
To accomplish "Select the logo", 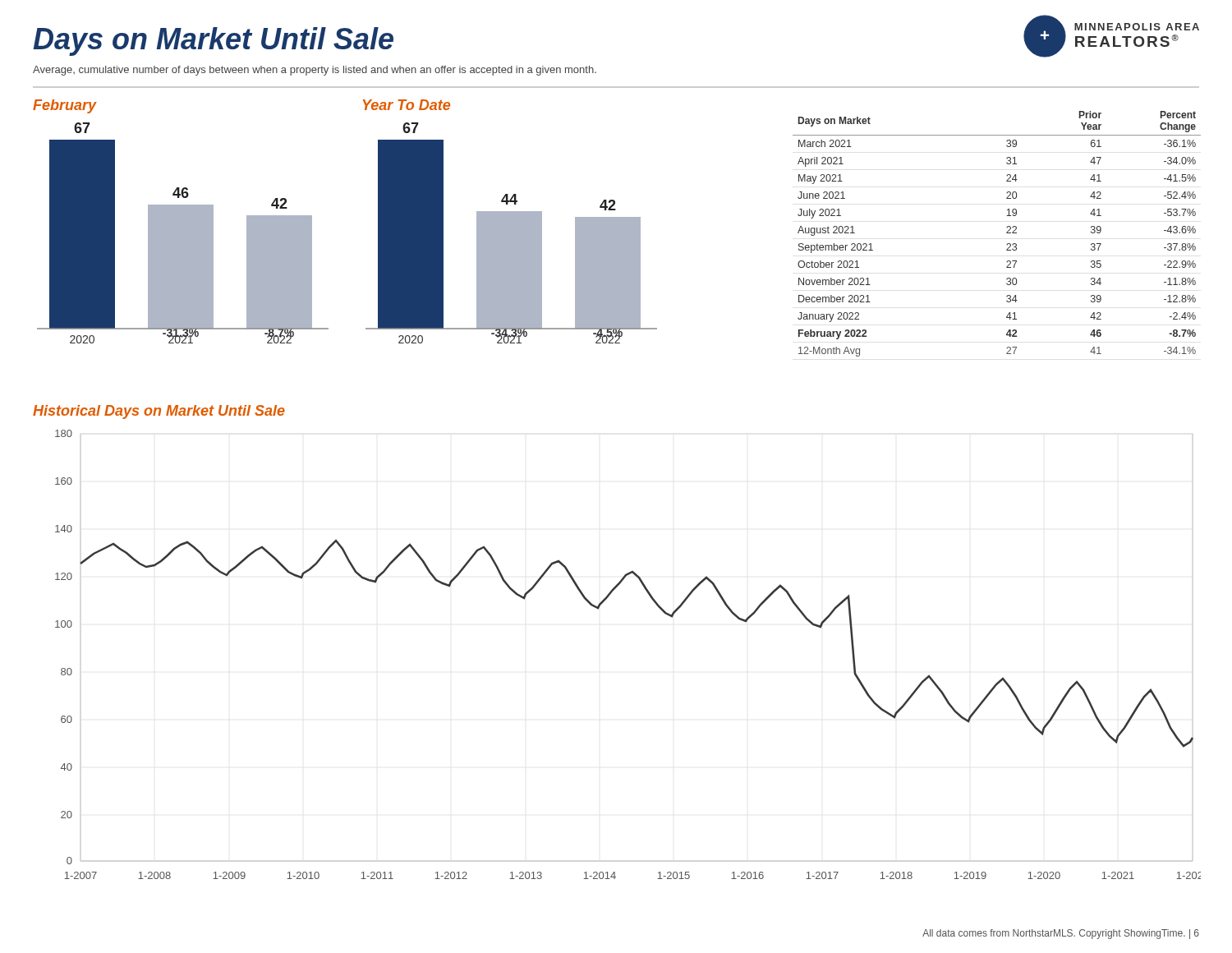I will pyautogui.click(x=1112, y=36).
